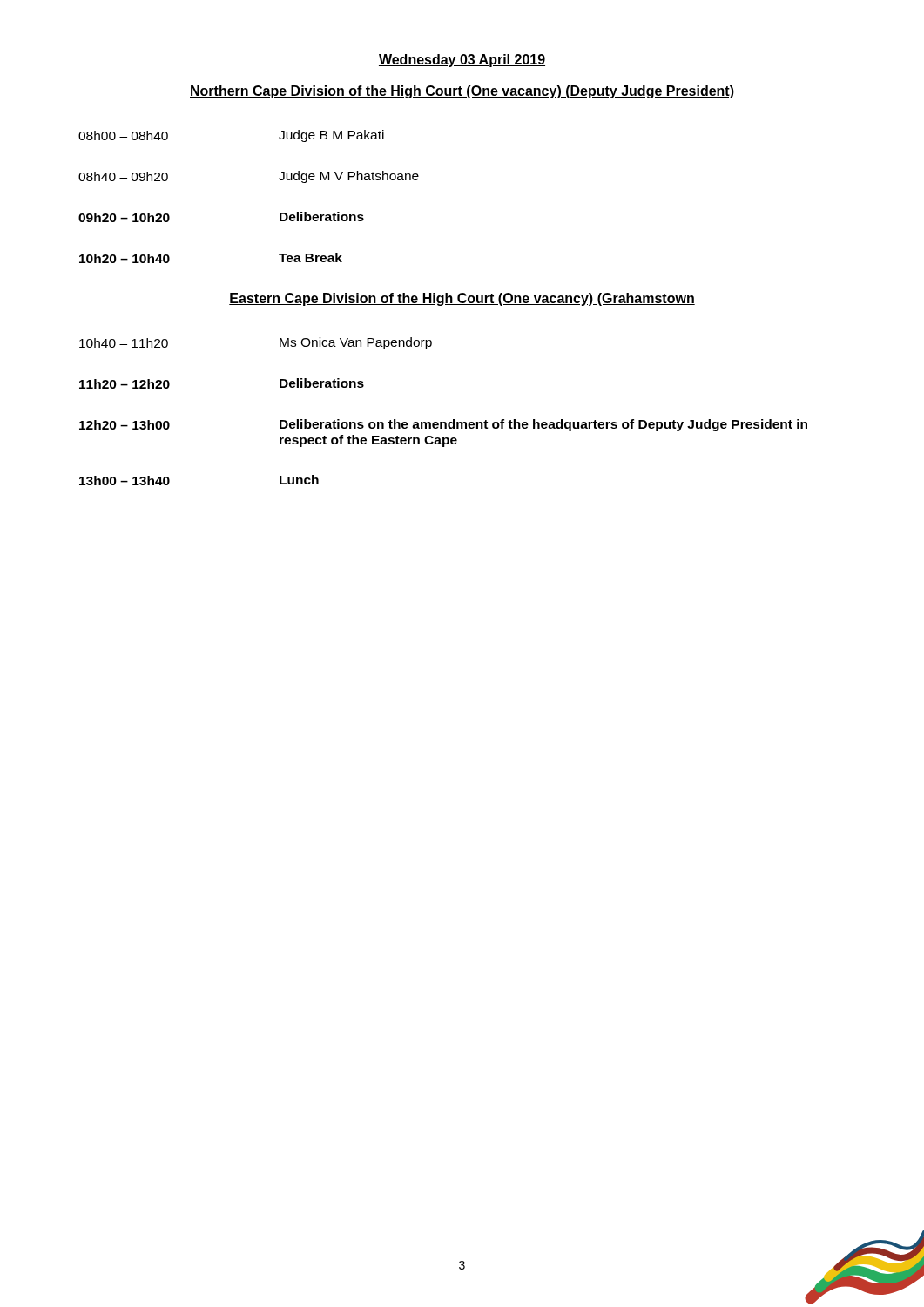The height and width of the screenshot is (1307, 924).
Task: Where is the passage that starts "08h40 – 09h20 Judge"?
Action: click(x=110, y=176)
